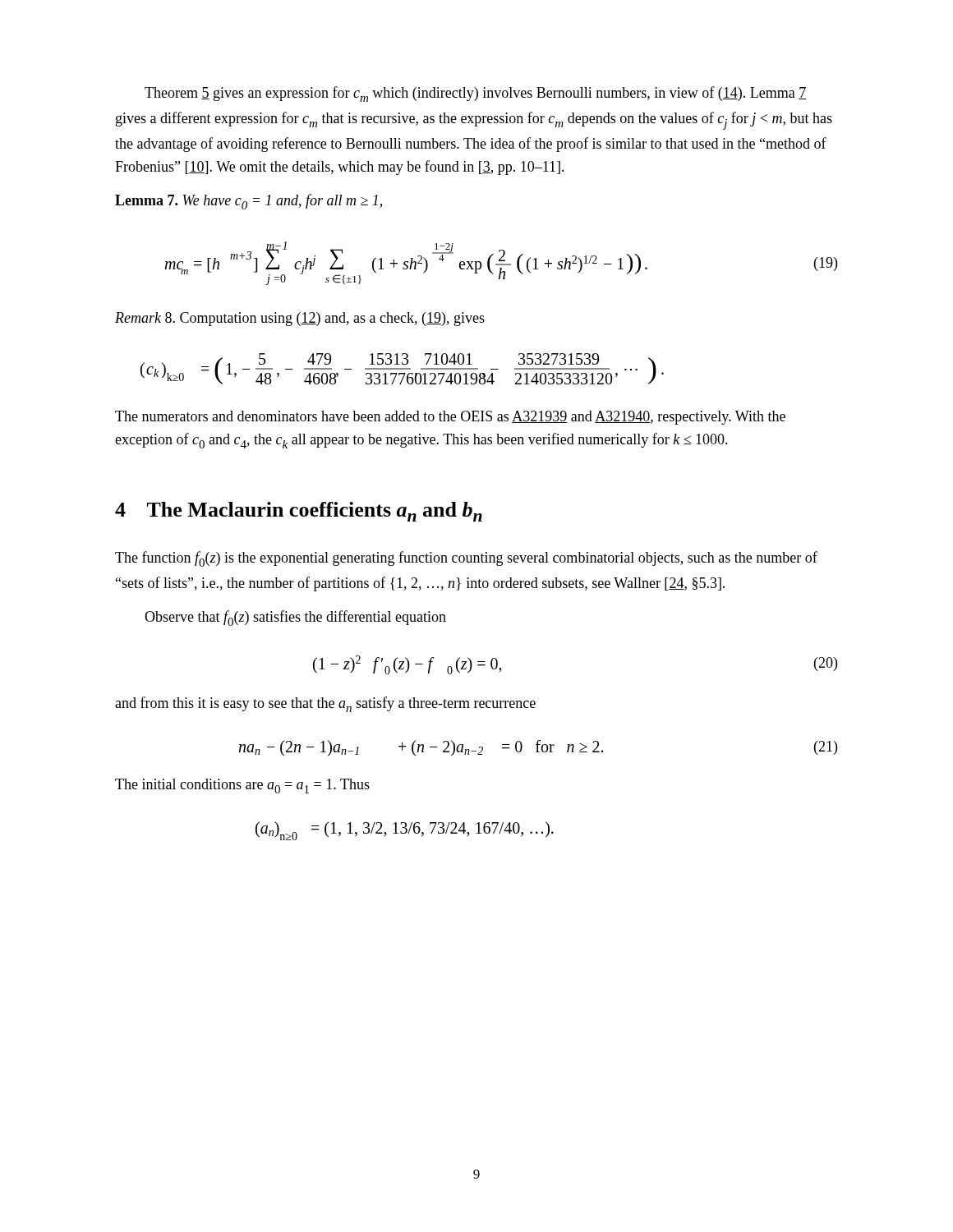Point to the block starting "Lemma 7. We have c0 = 1 and,"

(x=249, y=202)
